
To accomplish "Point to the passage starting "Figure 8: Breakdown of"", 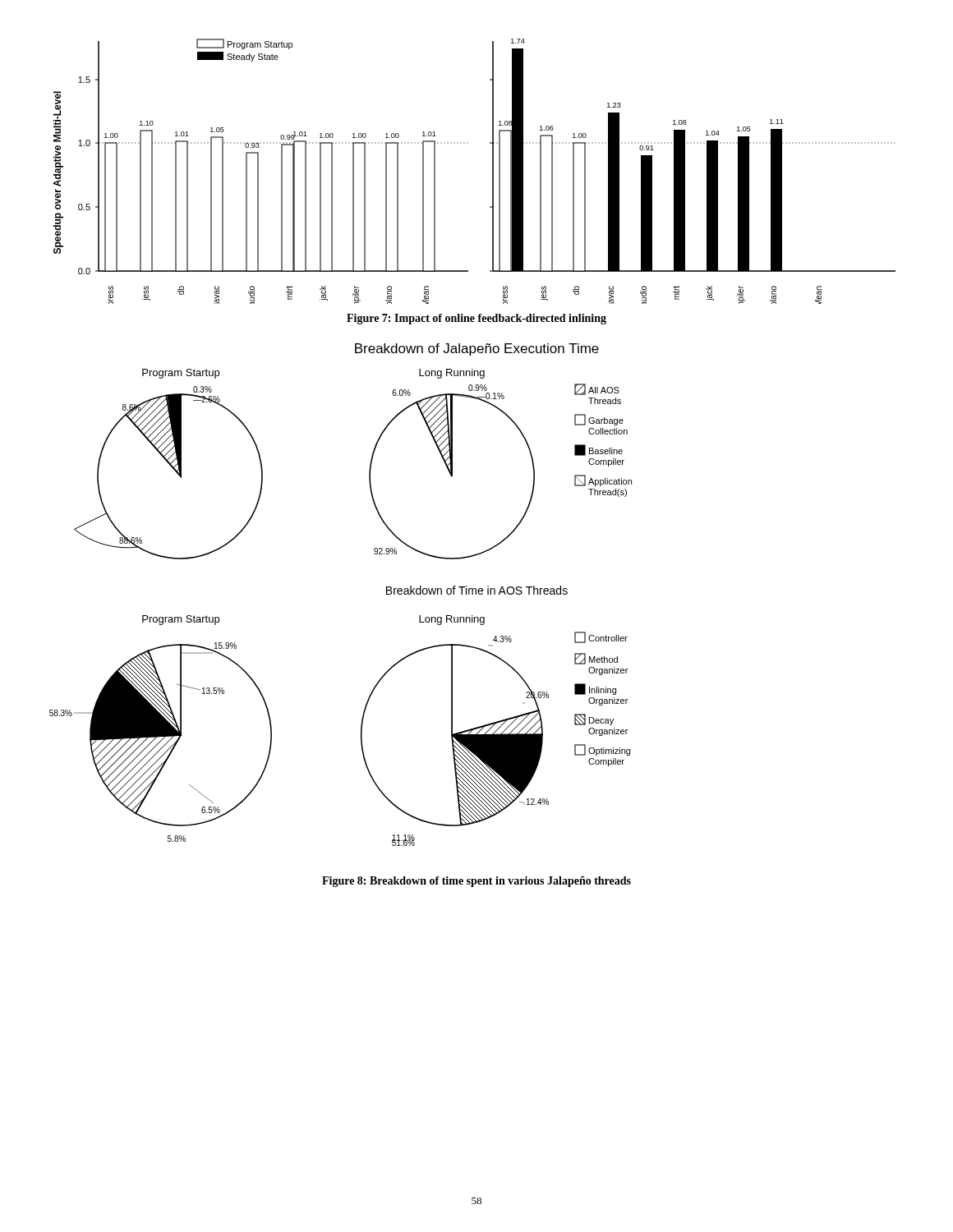I will coord(476,881).
